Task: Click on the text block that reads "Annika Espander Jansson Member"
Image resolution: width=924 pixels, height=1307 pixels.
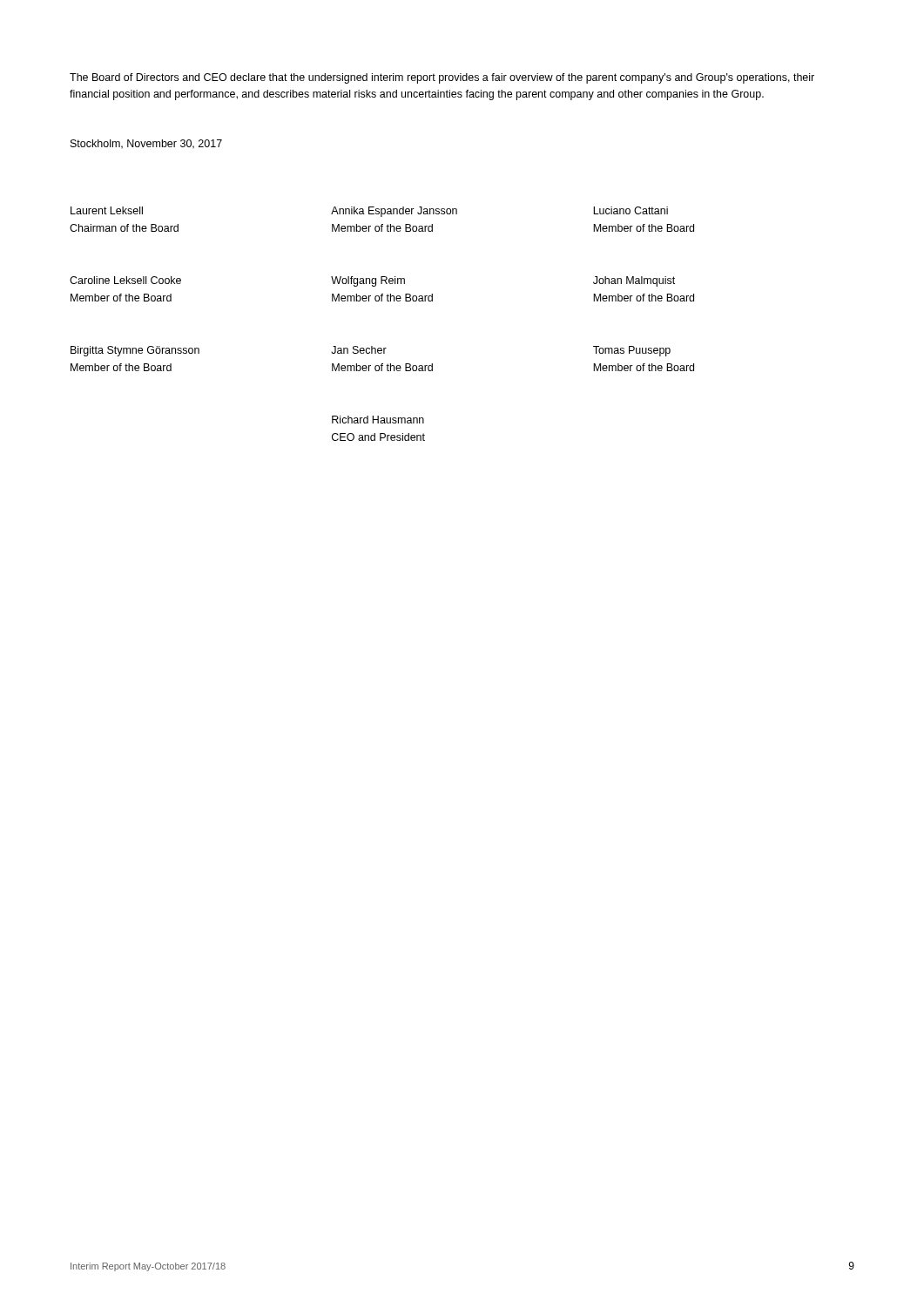Action: point(462,219)
